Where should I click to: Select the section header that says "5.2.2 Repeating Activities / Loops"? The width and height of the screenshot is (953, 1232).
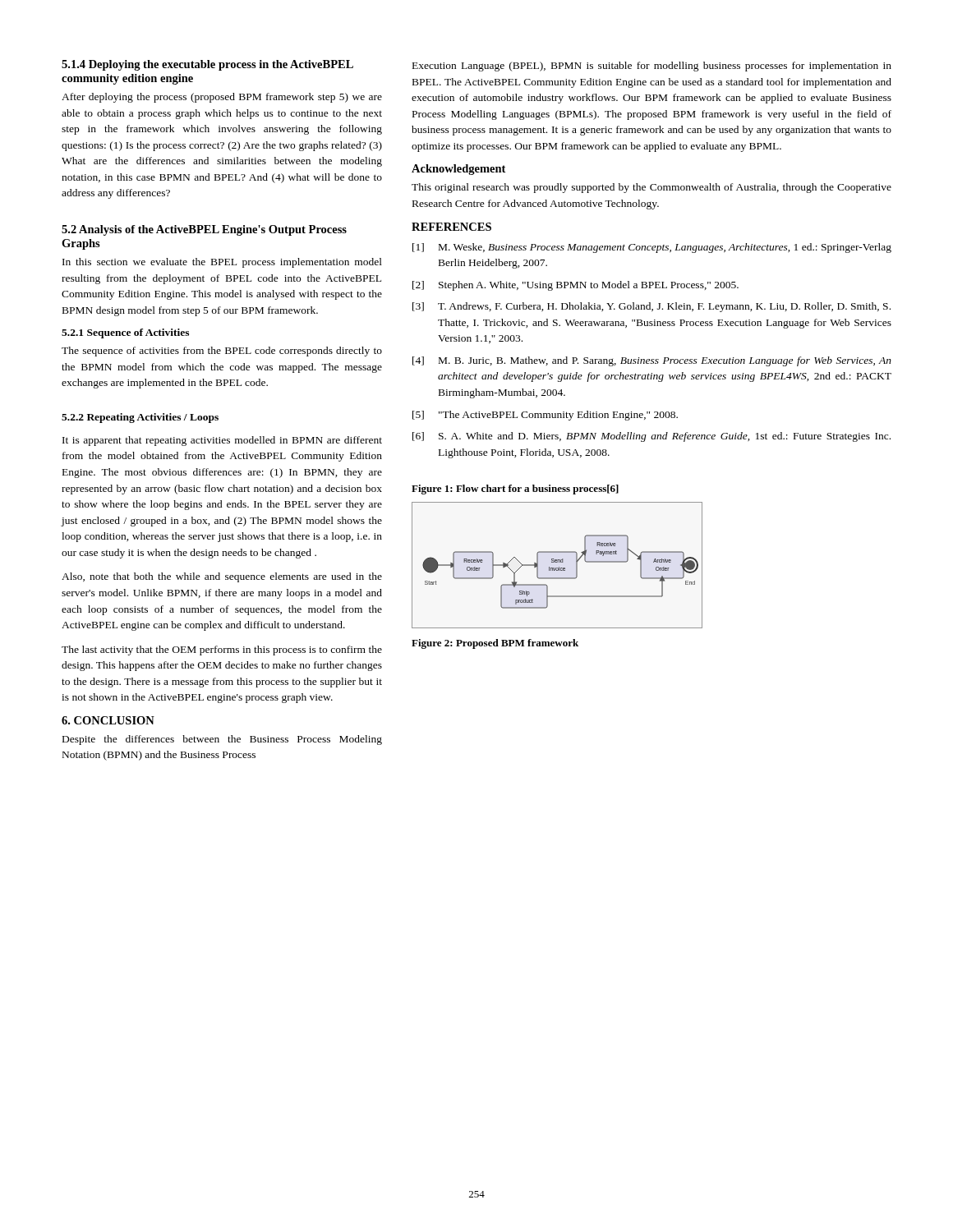[222, 417]
